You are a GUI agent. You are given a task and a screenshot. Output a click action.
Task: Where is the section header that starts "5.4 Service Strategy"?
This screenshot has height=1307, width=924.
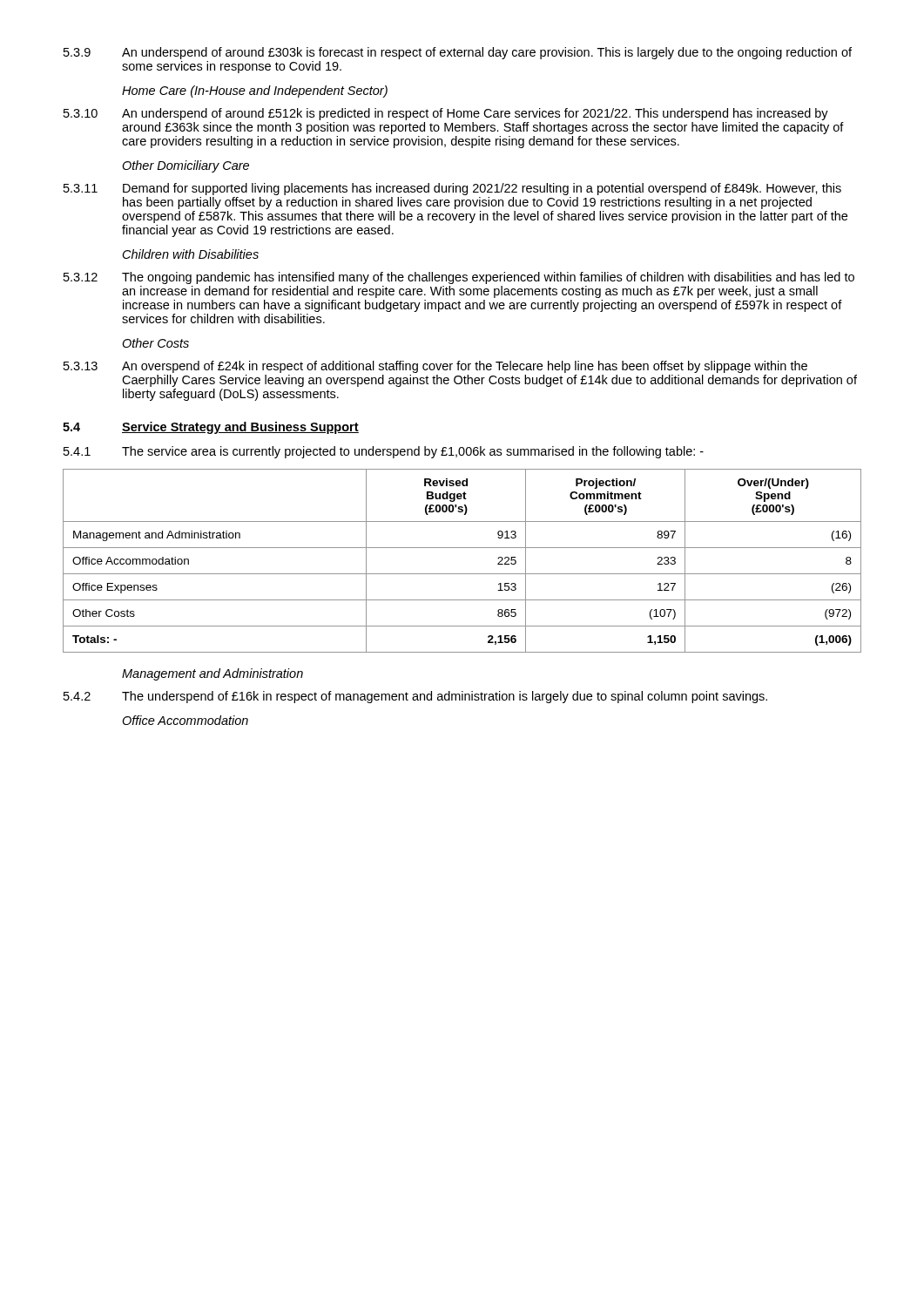[211, 428]
